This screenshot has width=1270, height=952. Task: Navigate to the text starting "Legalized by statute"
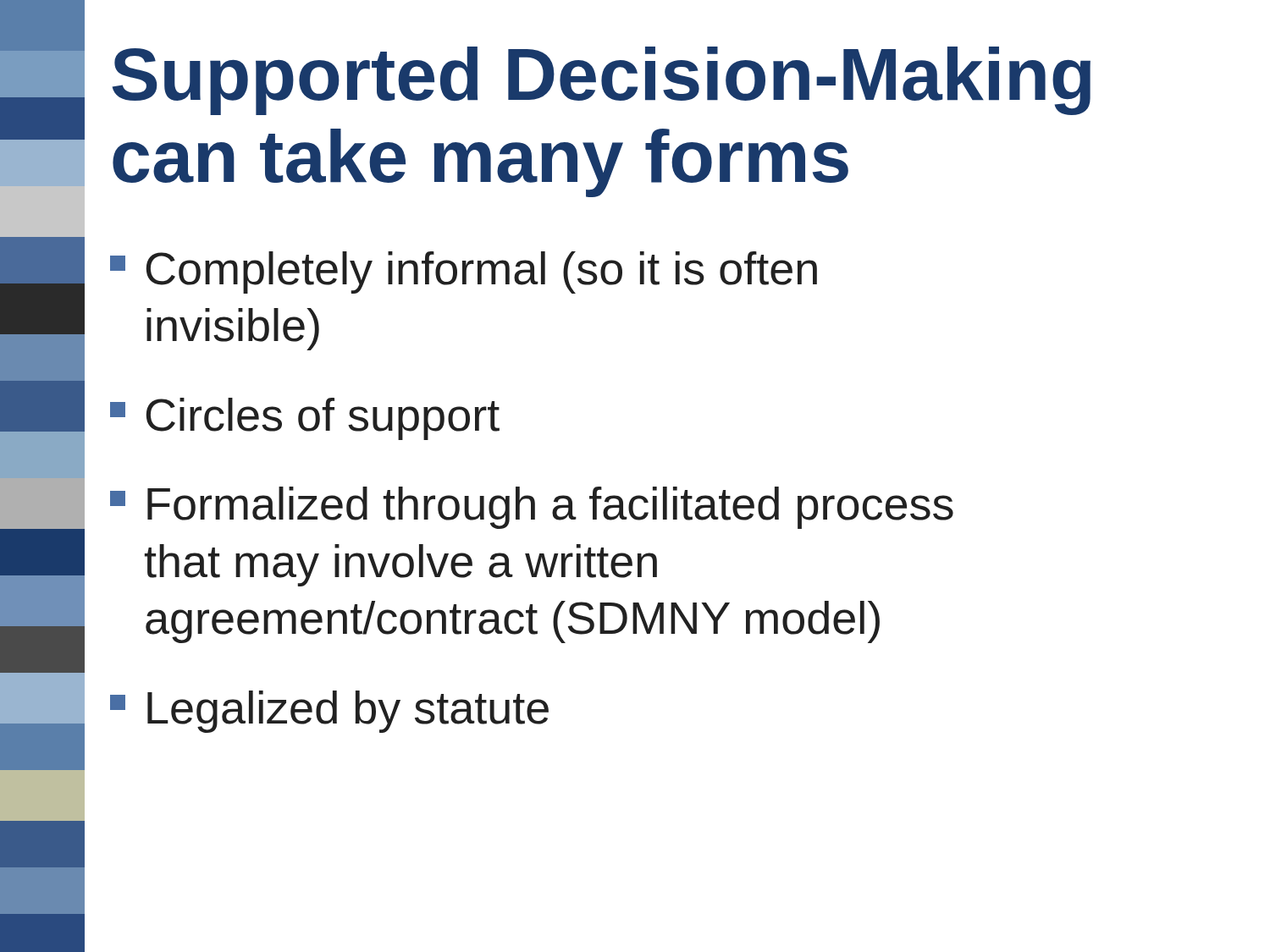[329, 712]
